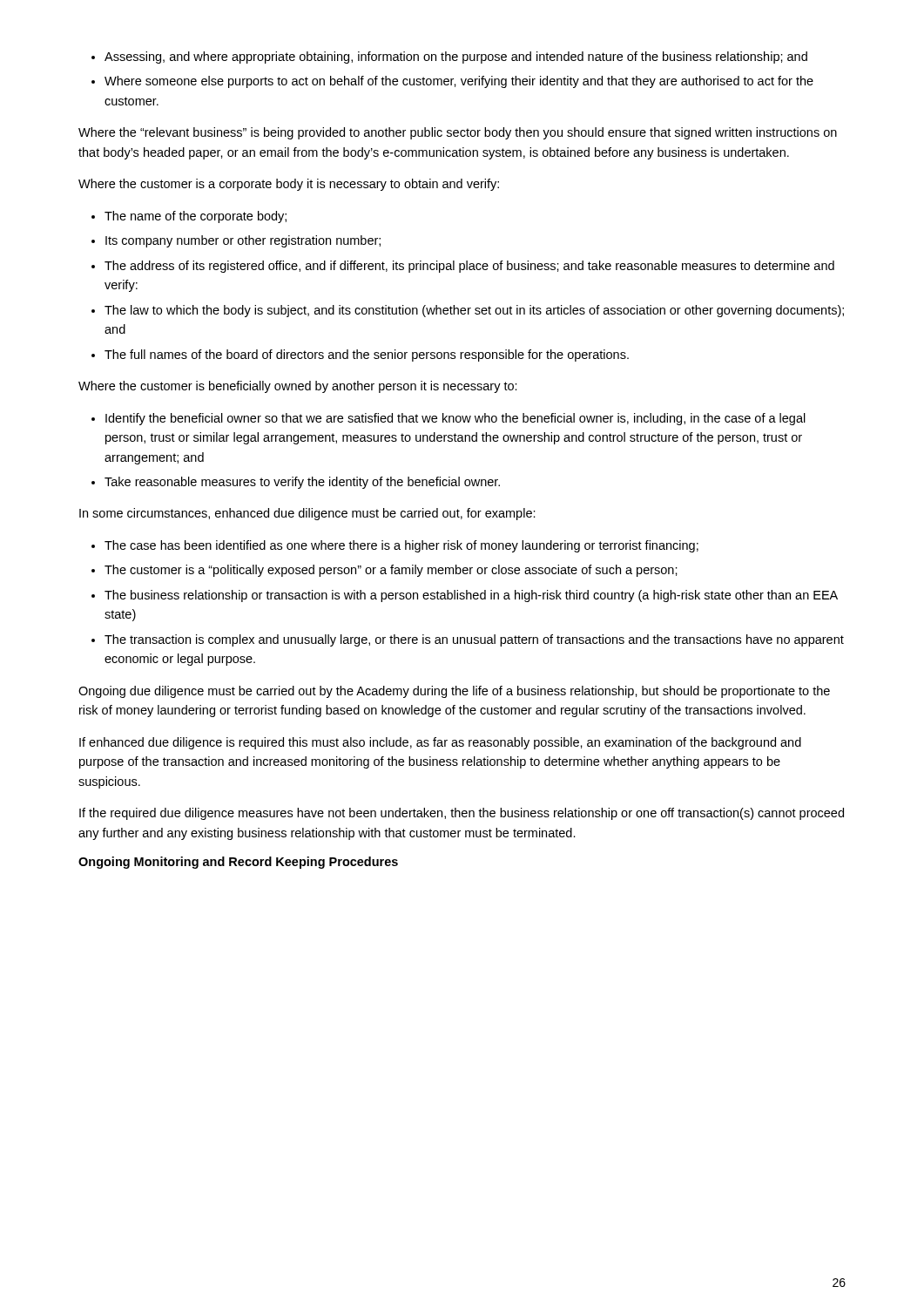The image size is (924, 1307).
Task: Where is the passage that starts "Assessing, and where appropriate"?
Action: pos(456,57)
